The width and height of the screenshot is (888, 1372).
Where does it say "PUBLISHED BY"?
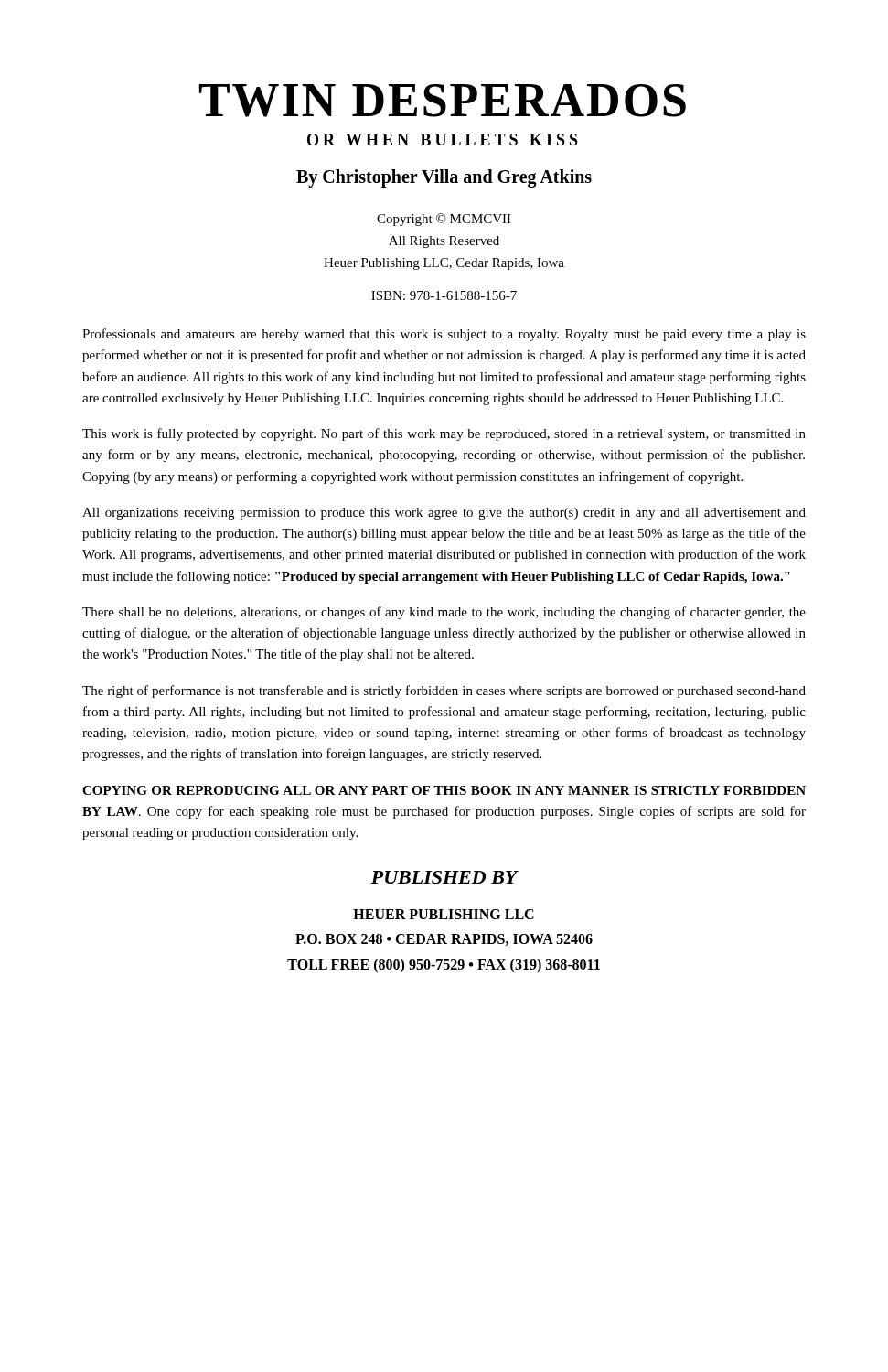[444, 877]
